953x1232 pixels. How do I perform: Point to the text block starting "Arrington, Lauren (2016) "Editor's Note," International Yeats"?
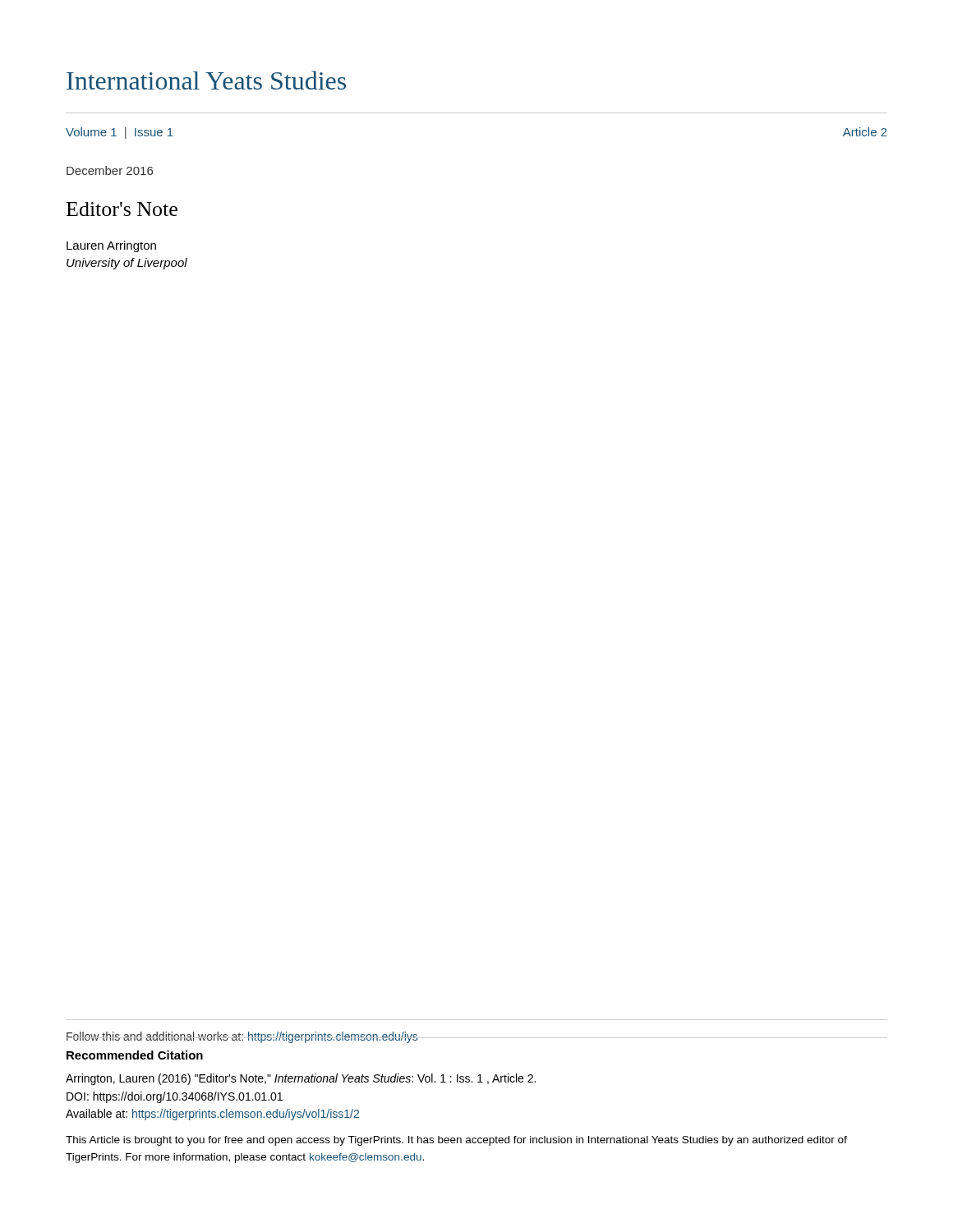coord(301,1079)
